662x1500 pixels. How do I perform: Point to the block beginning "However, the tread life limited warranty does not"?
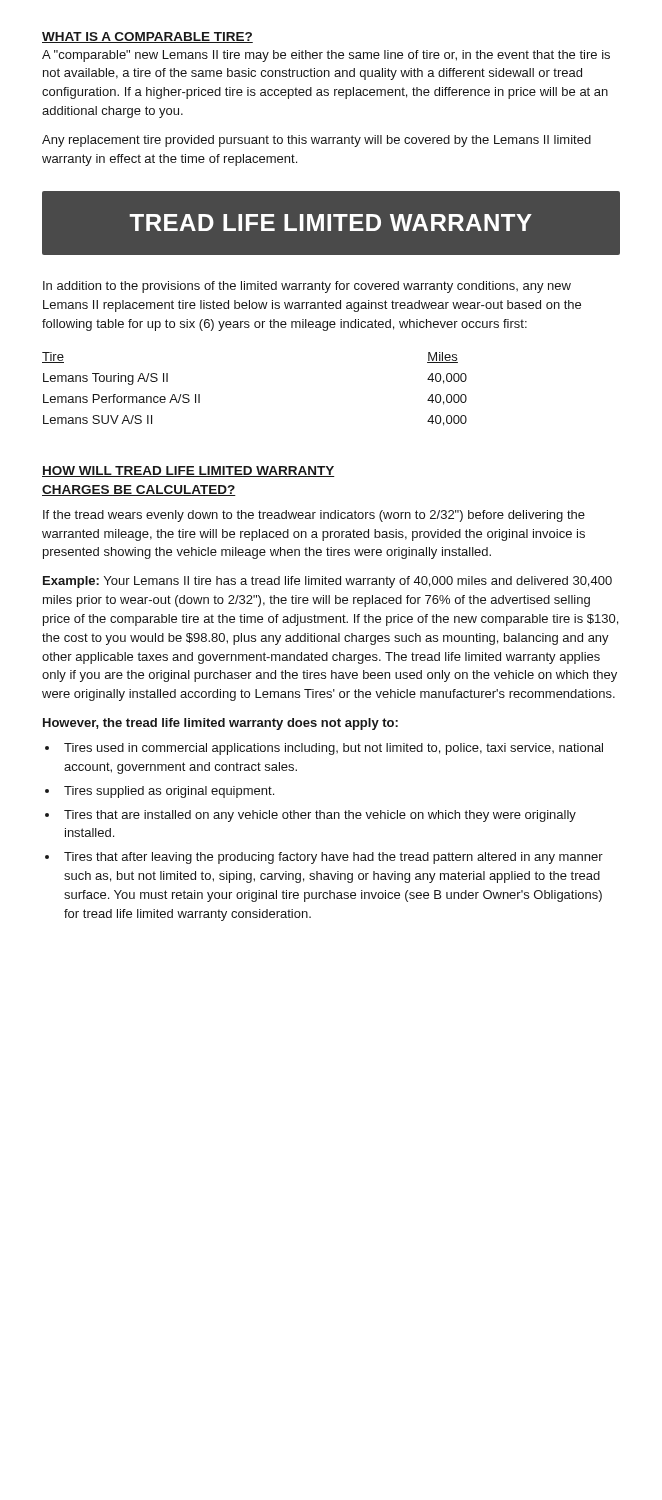coord(220,723)
